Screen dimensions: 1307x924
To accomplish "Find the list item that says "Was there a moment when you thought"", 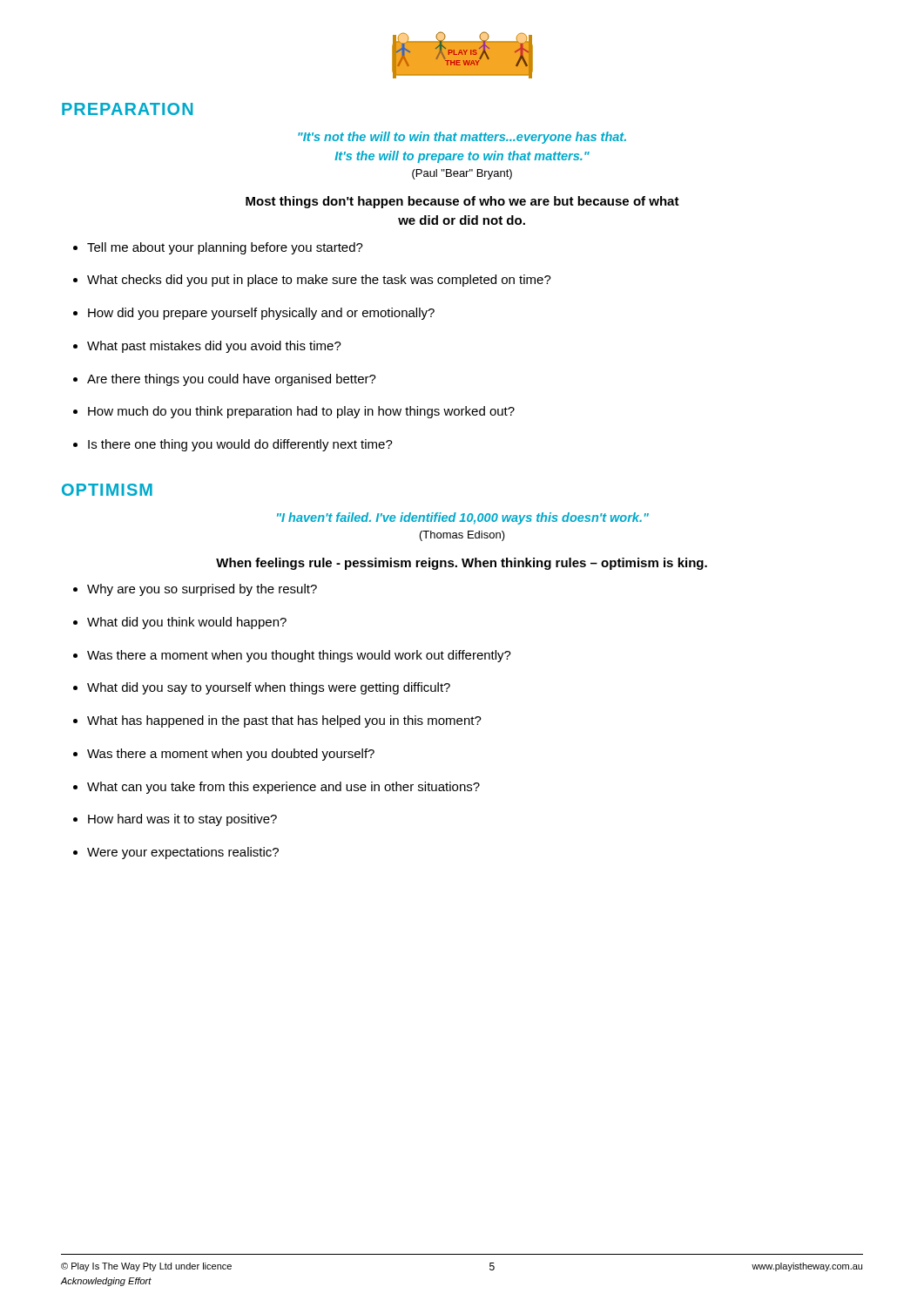I will coord(475,655).
